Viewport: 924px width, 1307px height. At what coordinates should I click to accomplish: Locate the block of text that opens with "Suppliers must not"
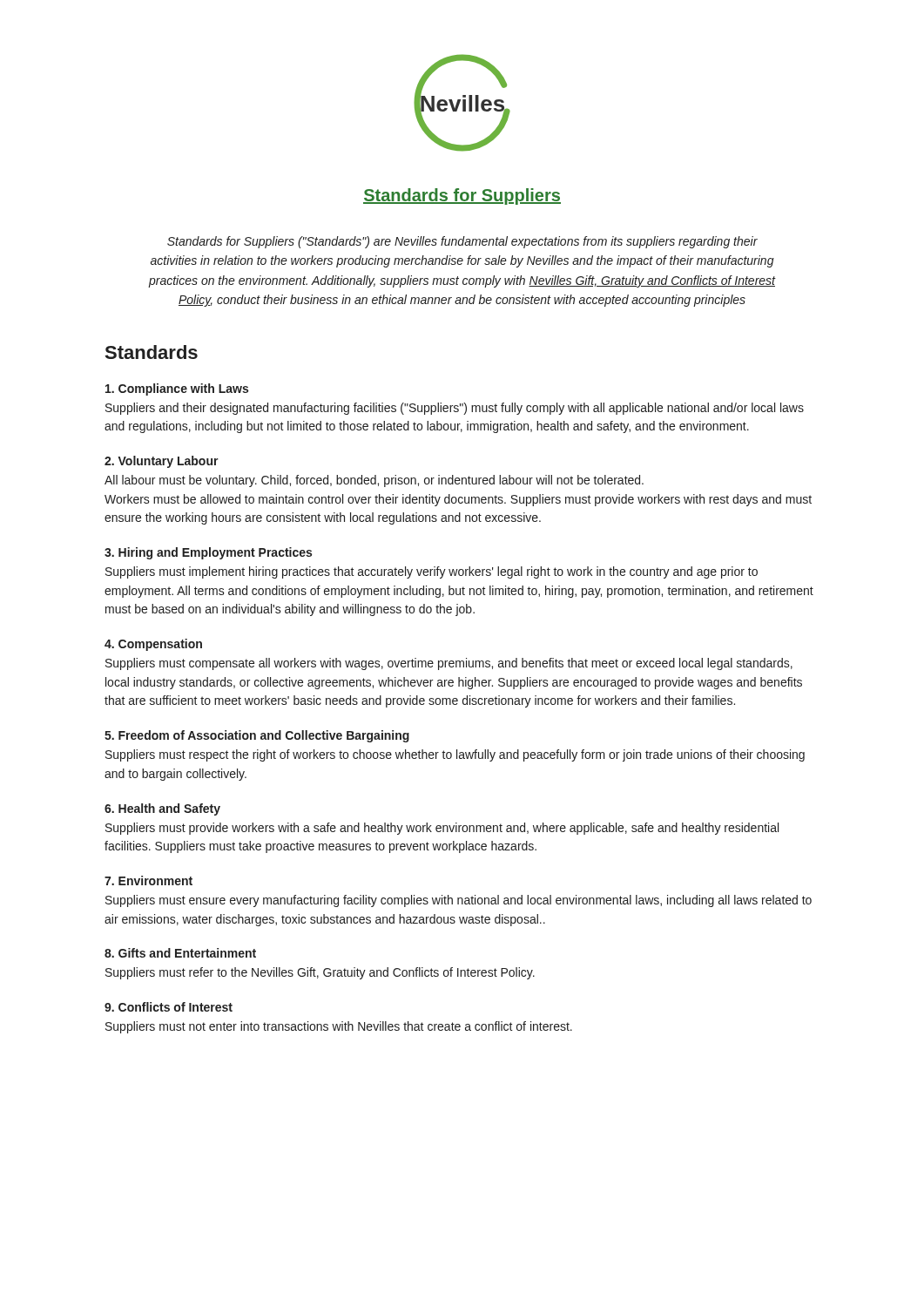click(339, 1026)
